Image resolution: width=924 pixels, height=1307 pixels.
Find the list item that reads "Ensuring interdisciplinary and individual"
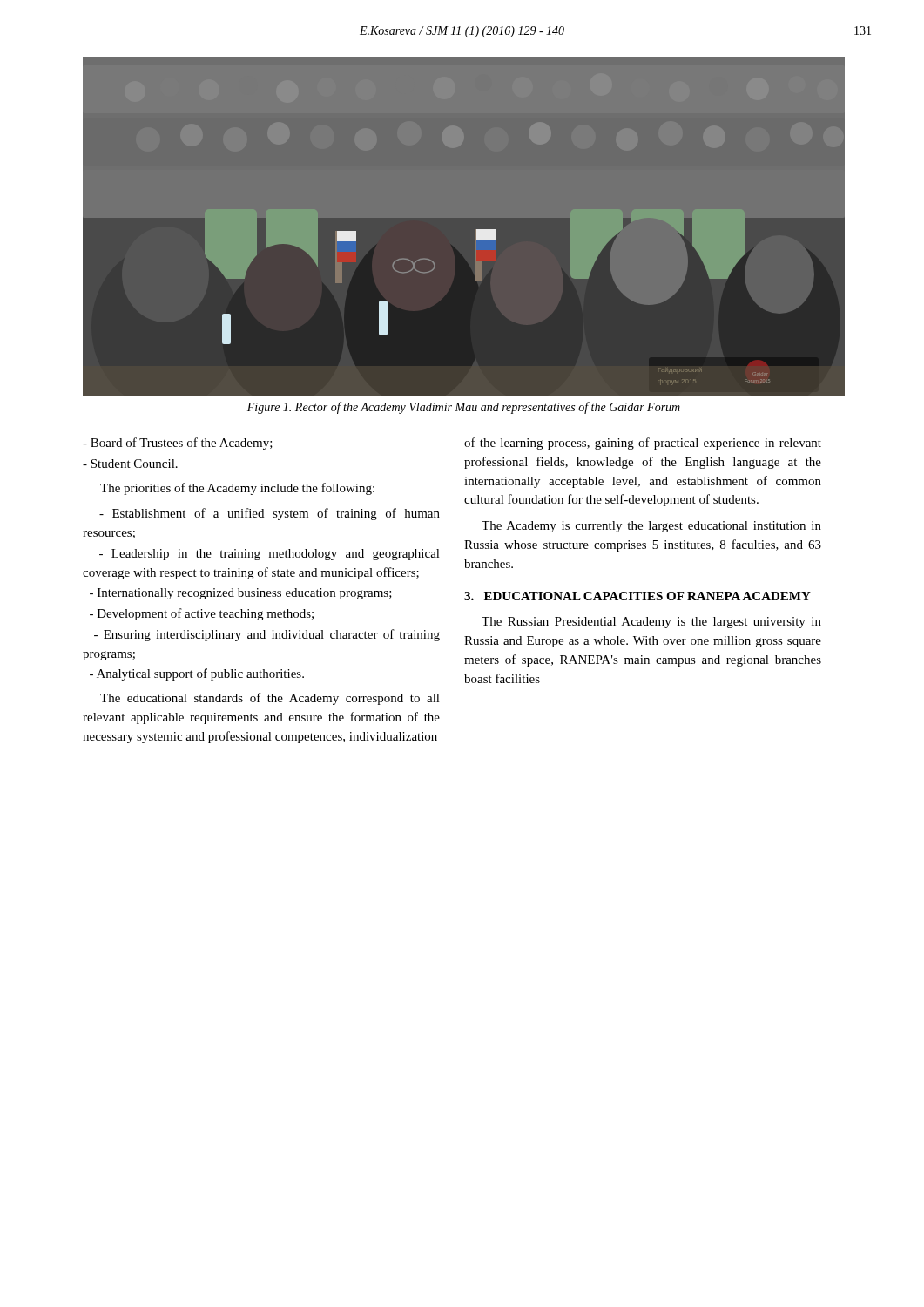[x=261, y=644]
